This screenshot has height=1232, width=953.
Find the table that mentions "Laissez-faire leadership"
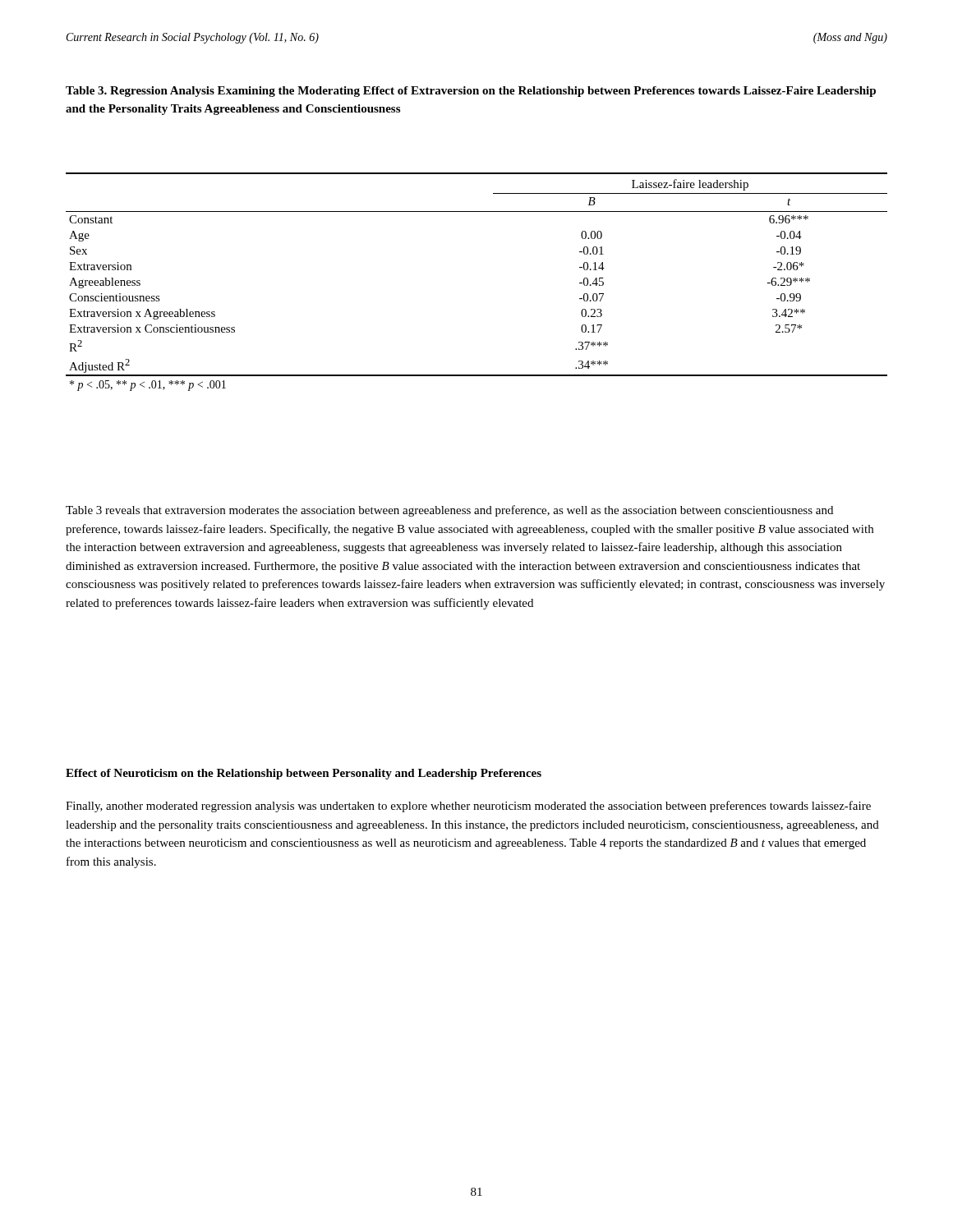(476, 283)
